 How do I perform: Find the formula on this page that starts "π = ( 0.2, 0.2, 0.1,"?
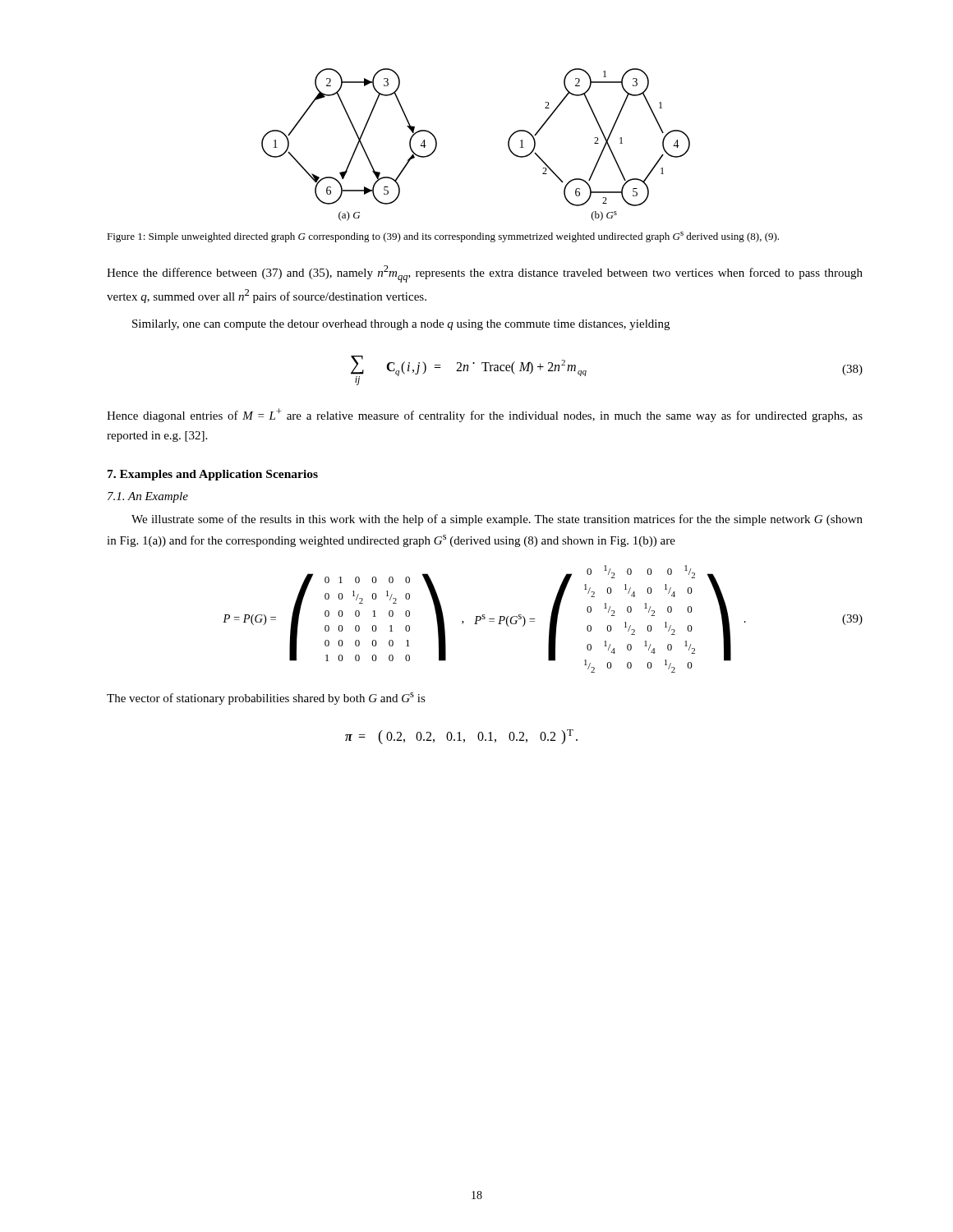tap(485, 735)
